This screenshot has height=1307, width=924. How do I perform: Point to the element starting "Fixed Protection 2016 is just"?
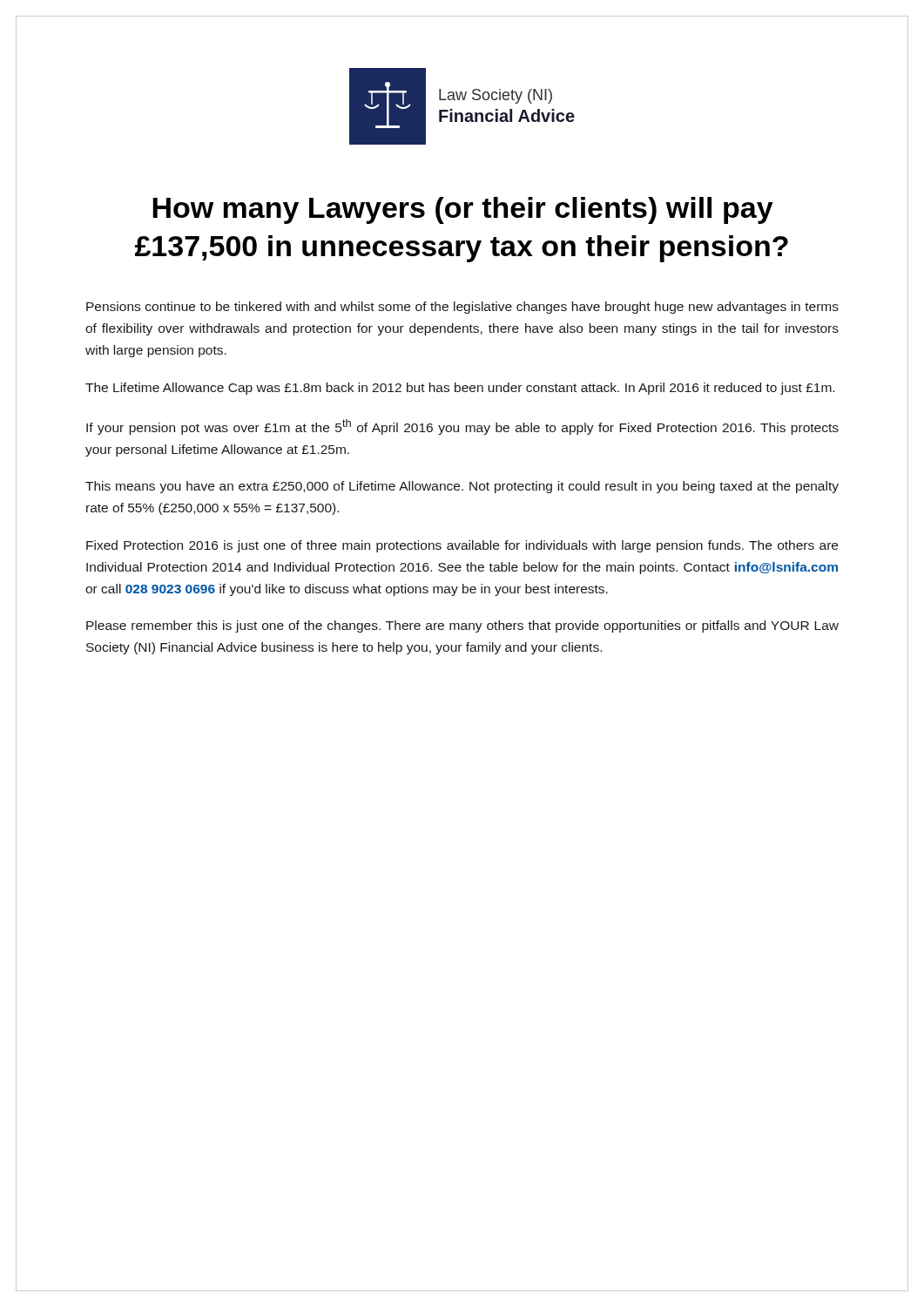462,567
